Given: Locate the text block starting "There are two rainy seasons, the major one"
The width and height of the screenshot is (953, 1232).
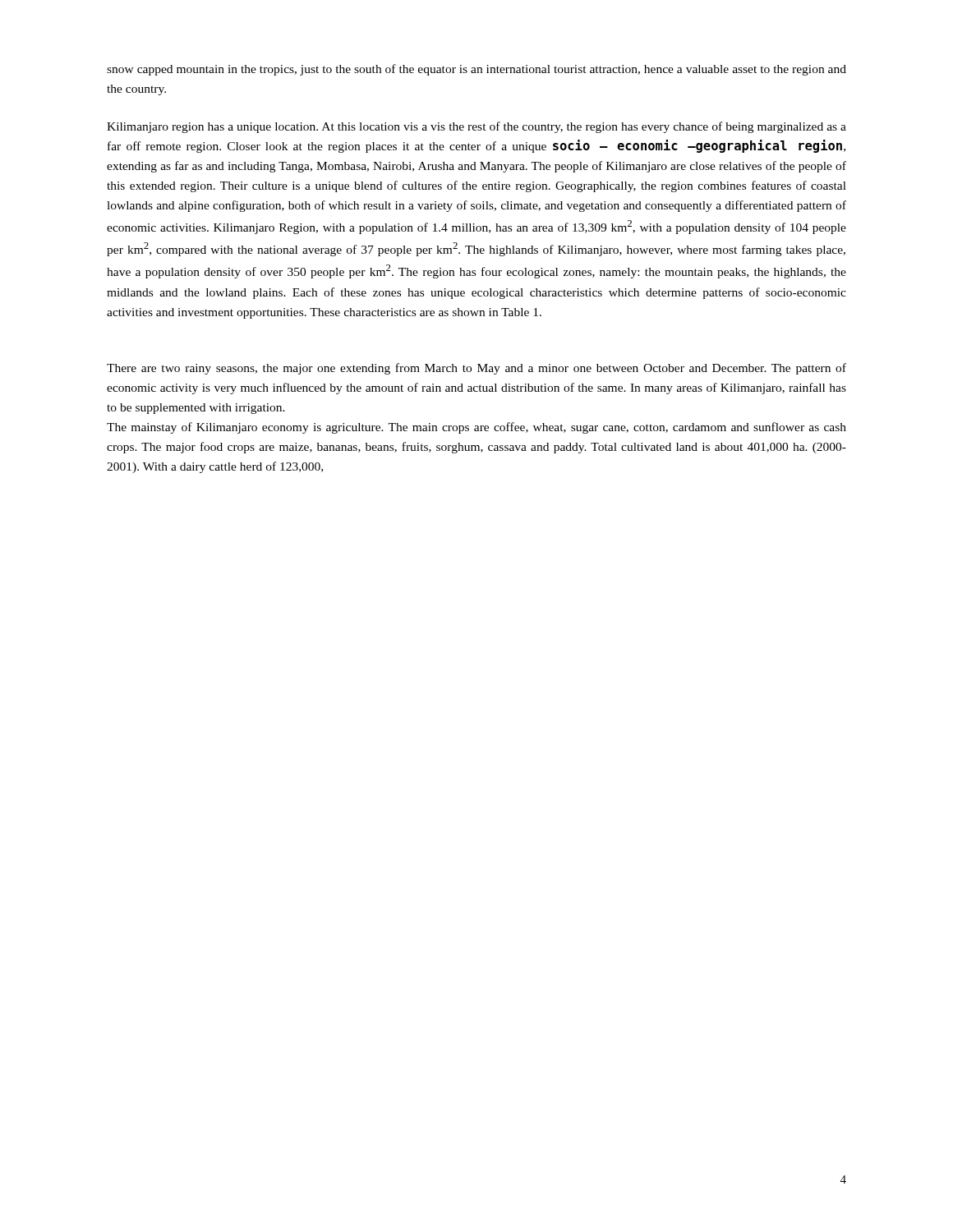Looking at the screenshot, I should point(476,417).
